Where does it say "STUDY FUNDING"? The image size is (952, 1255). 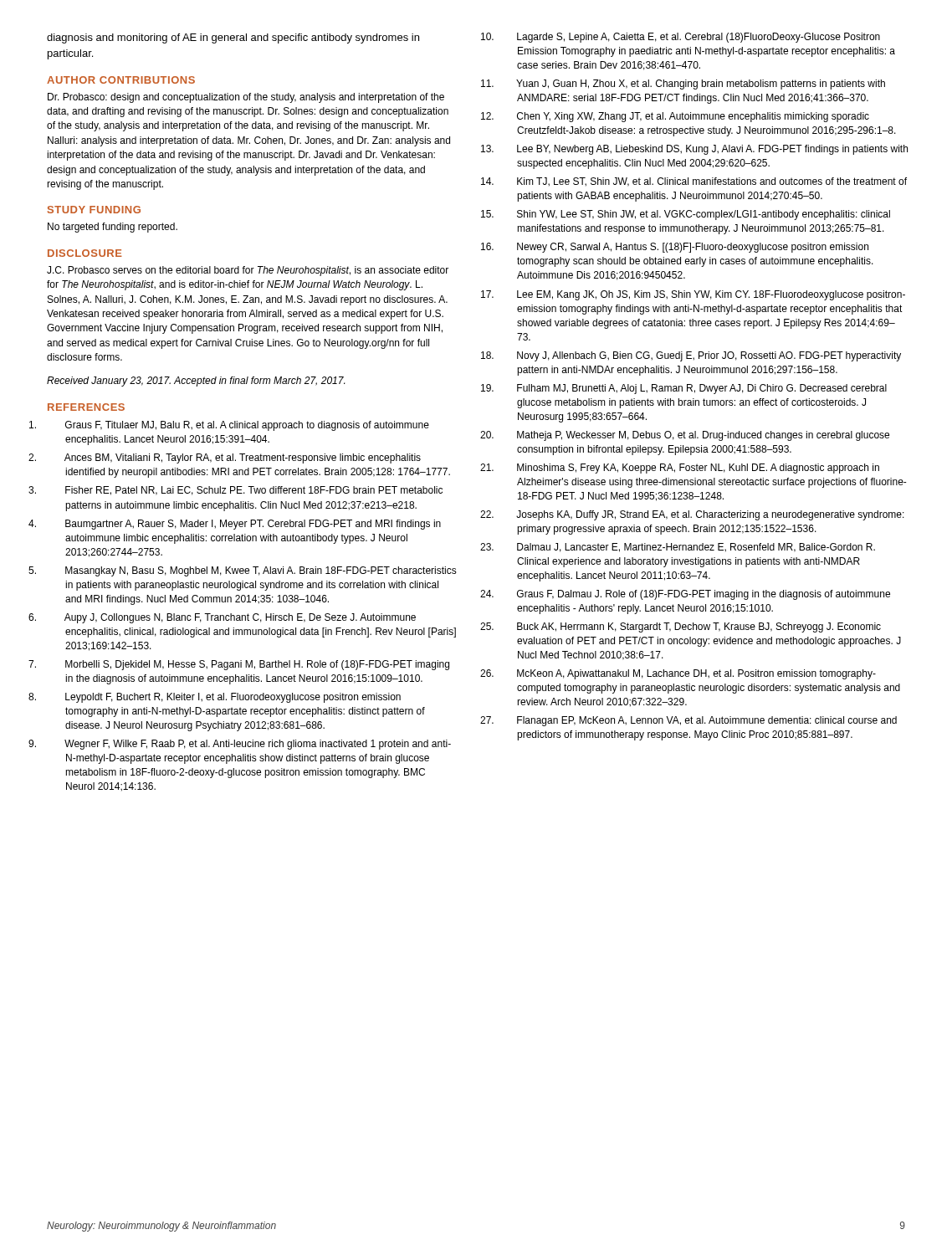94,210
